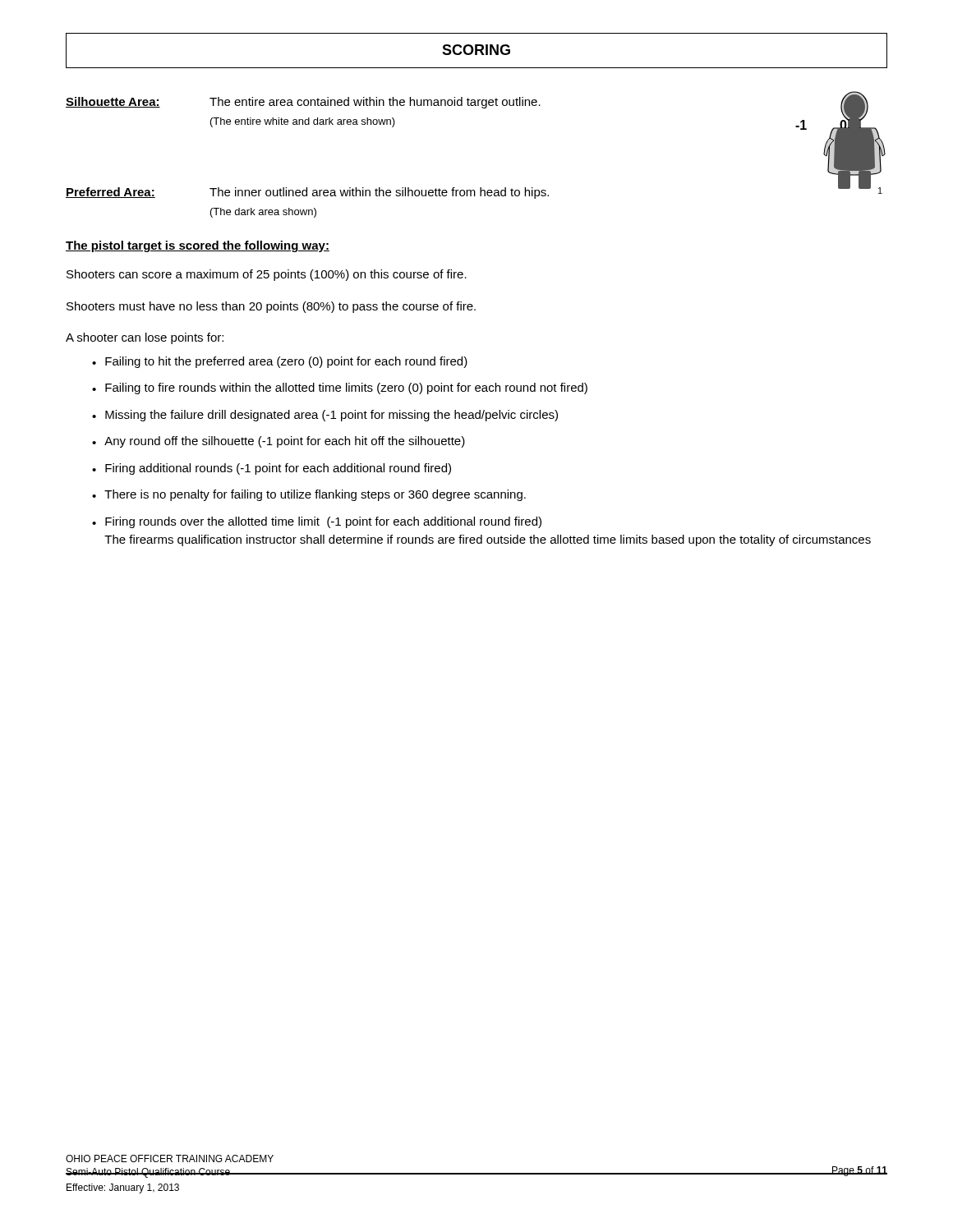Find the list item that says "• Firing additional rounds"

tap(272, 469)
